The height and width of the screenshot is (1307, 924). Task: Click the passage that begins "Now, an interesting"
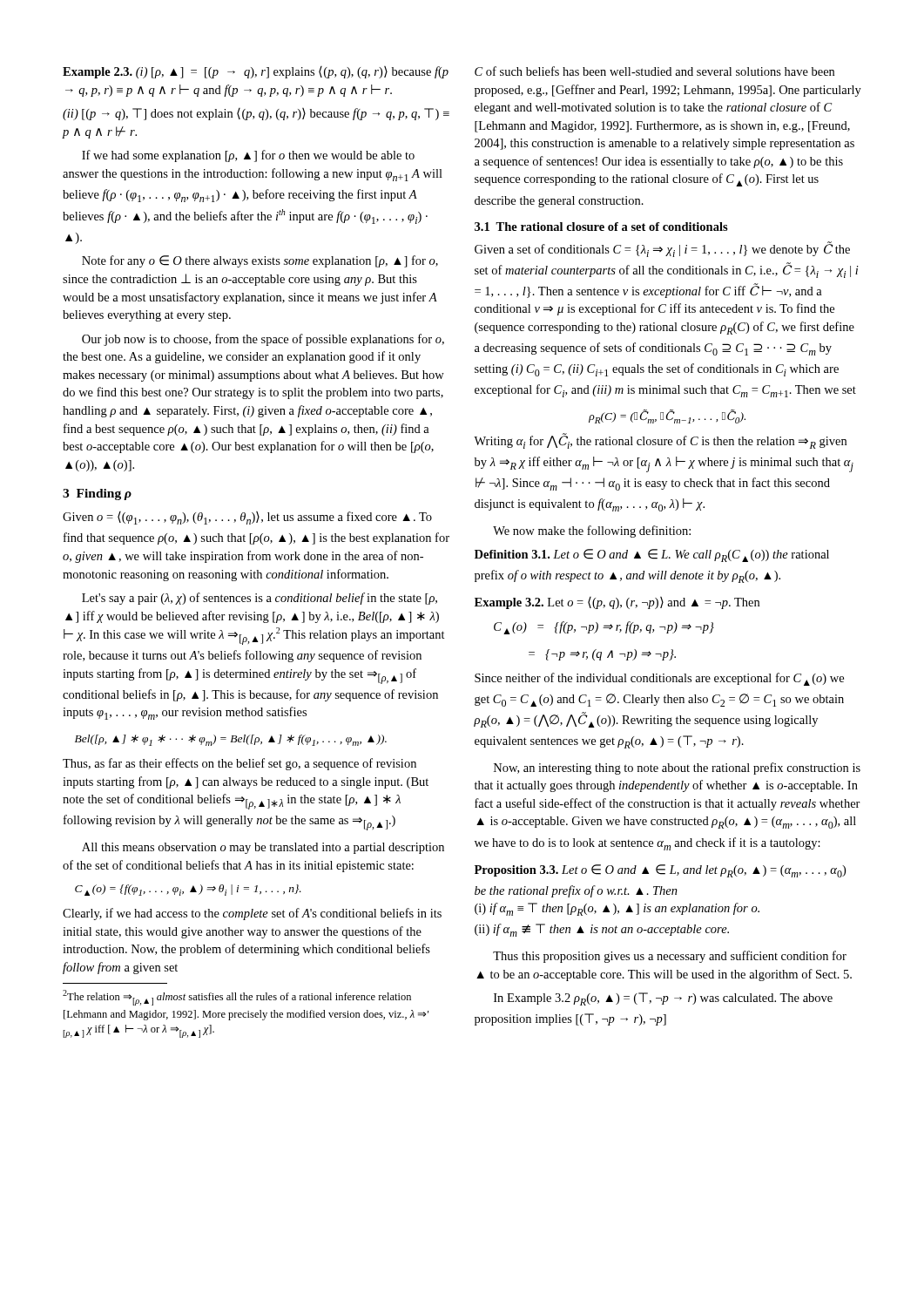click(x=668, y=807)
